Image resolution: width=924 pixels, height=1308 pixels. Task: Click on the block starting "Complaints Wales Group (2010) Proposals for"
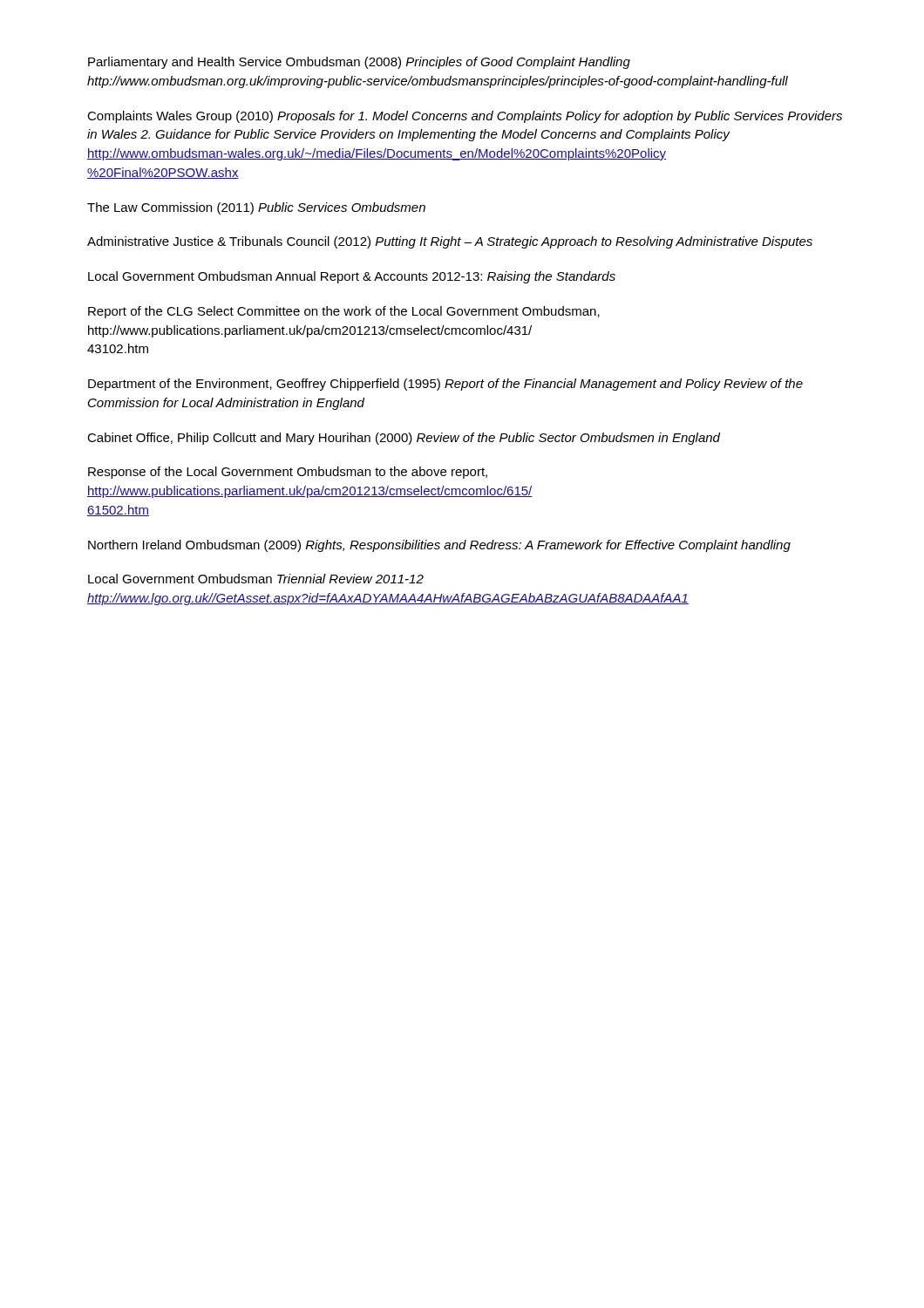tap(465, 144)
